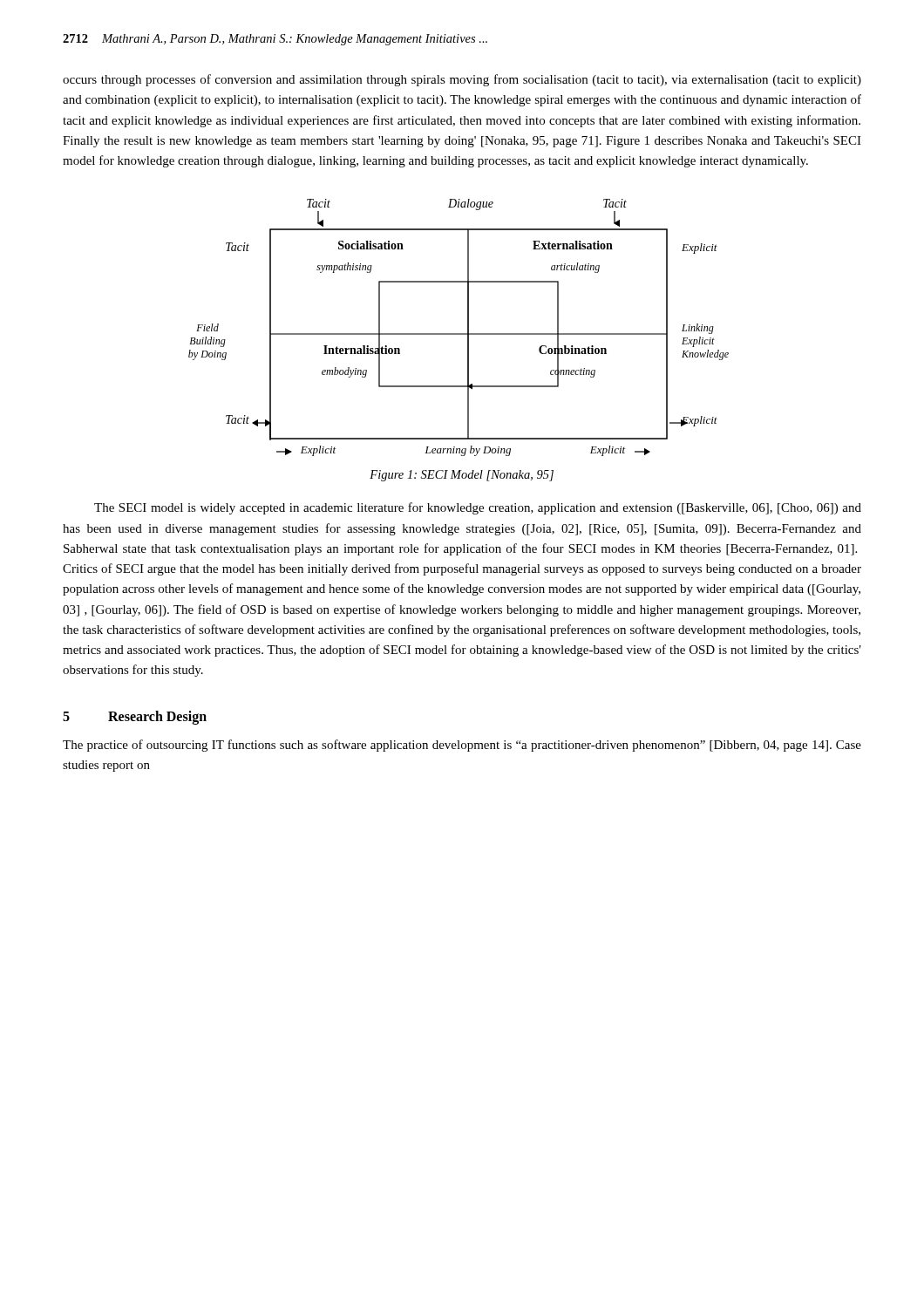Locate a section header

pos(135,716)
